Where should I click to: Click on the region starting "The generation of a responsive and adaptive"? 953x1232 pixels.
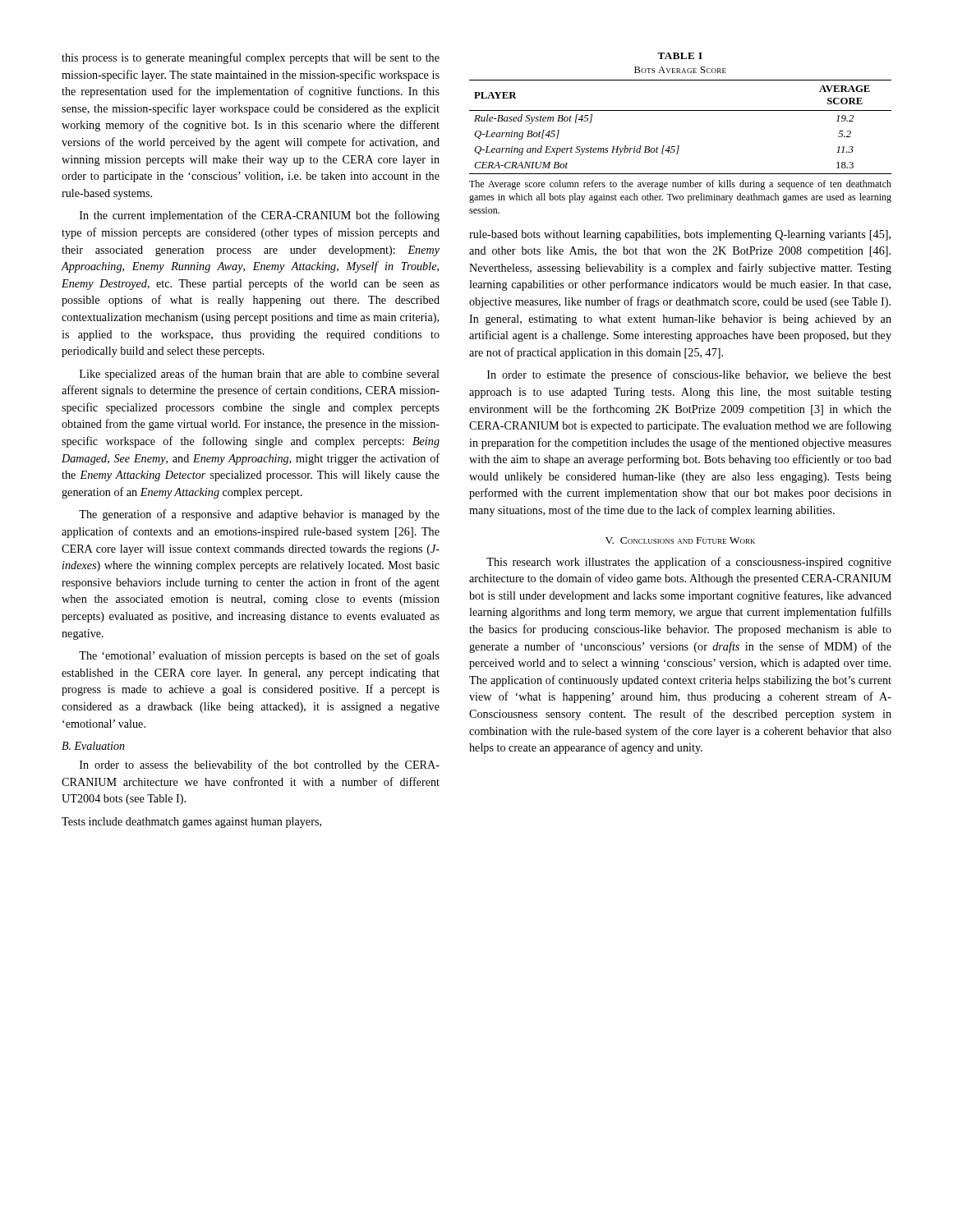coord(251,574)
